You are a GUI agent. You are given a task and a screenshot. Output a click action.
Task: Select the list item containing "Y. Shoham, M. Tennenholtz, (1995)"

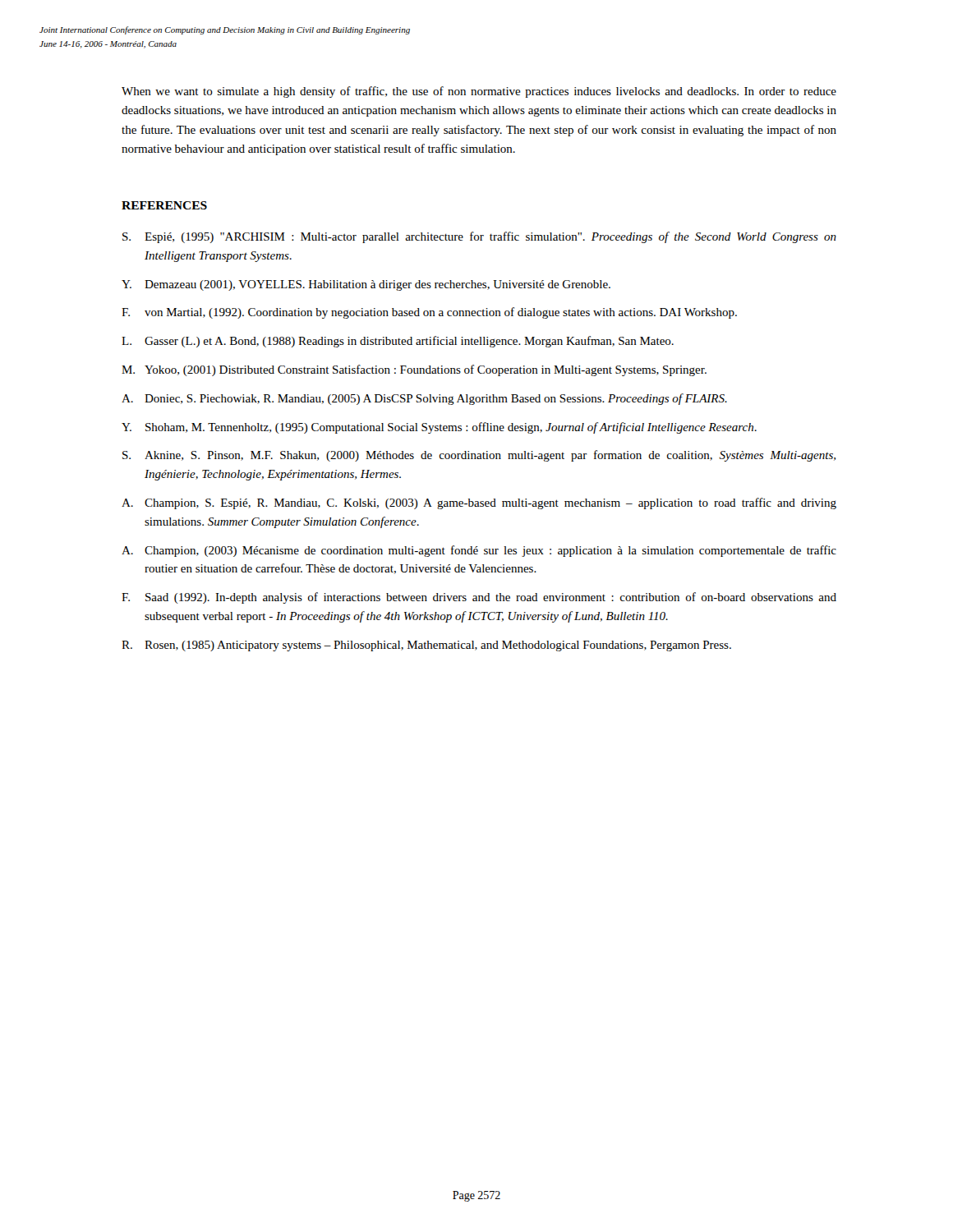click(479, 427)
